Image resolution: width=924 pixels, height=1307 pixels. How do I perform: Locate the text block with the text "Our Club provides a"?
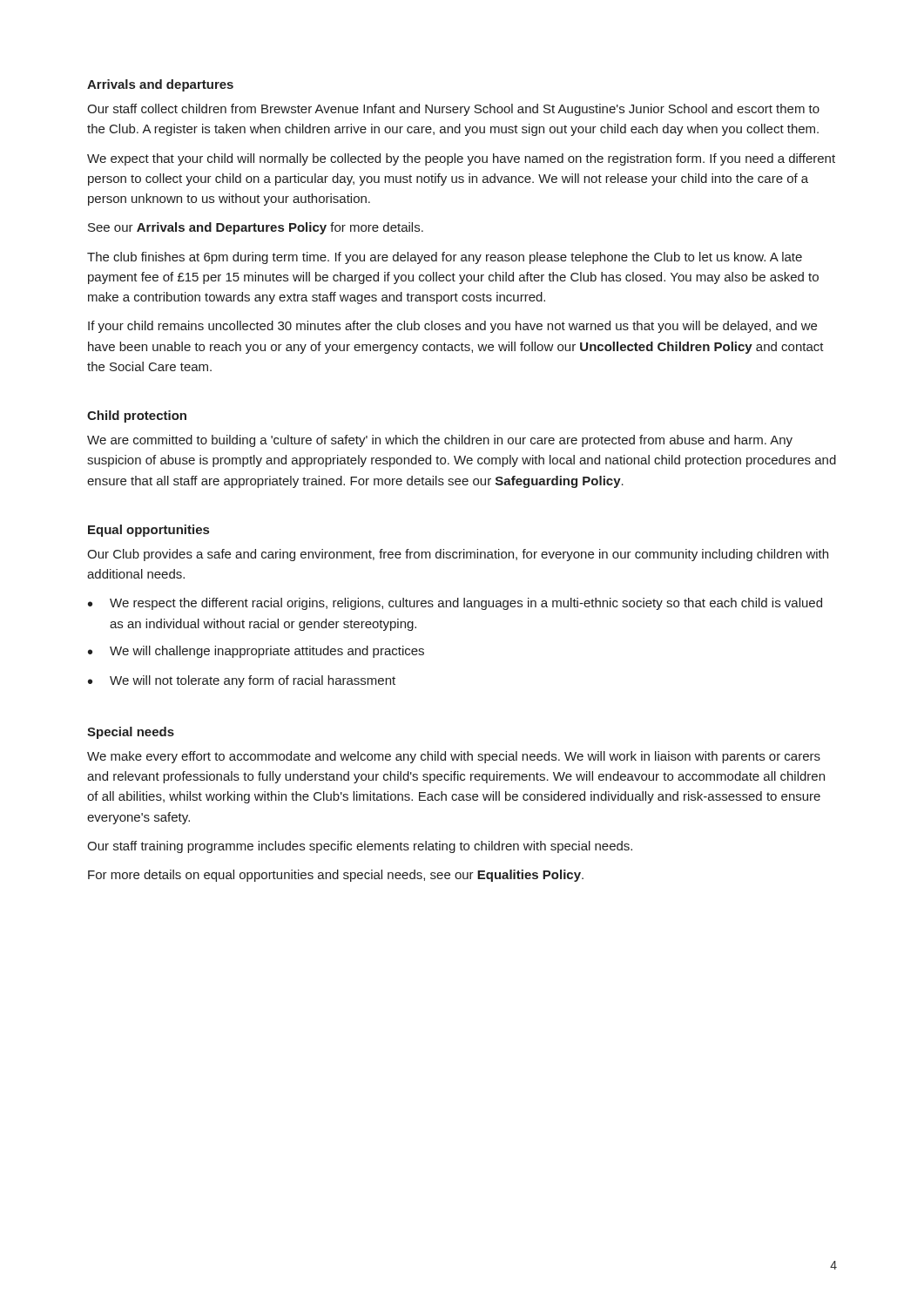(458, 564)
